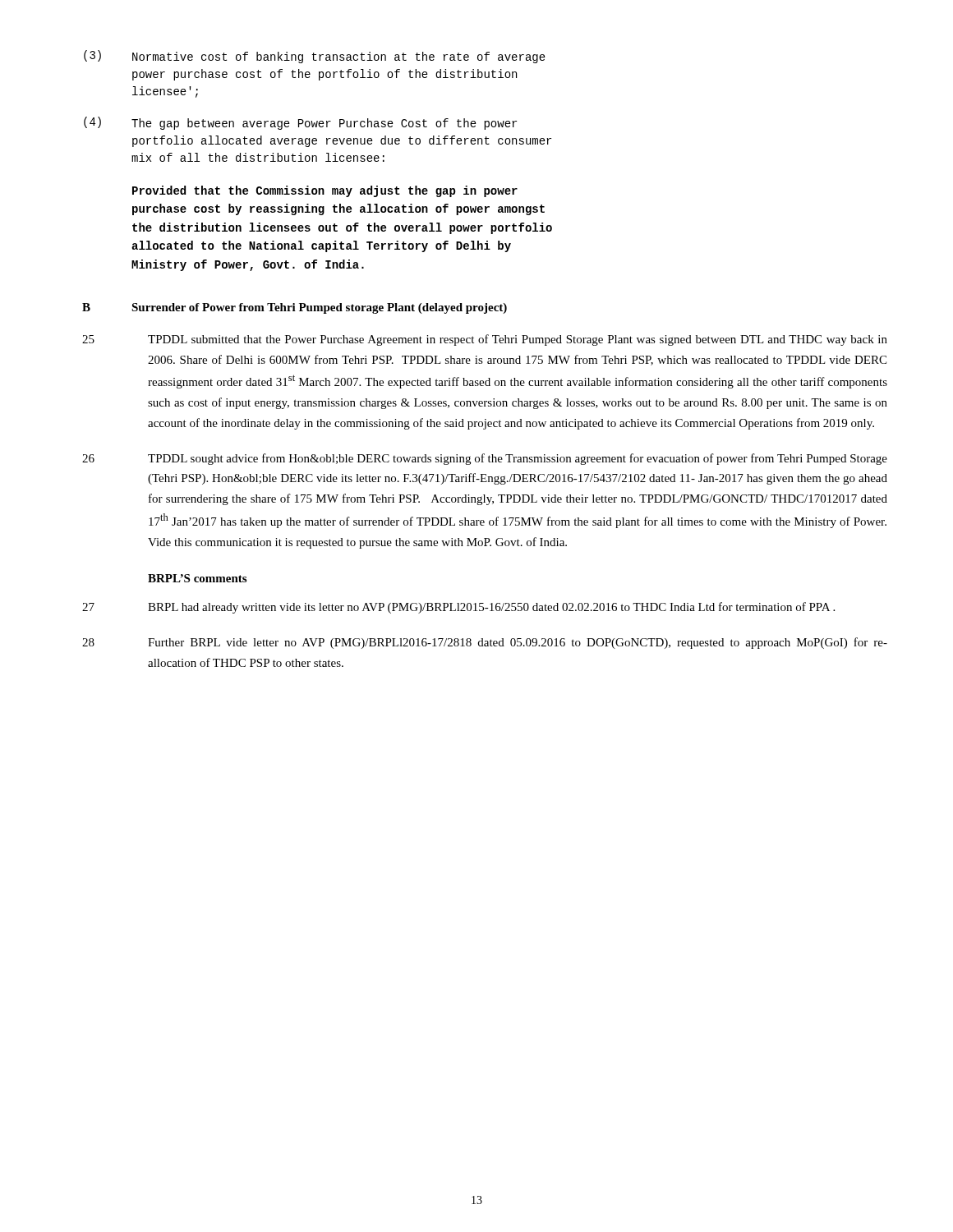Select the text block that says "28 Further BRPL vide letter no AVP"
Viewport: 953px width, 1232px height.
[x=485, y=653]
